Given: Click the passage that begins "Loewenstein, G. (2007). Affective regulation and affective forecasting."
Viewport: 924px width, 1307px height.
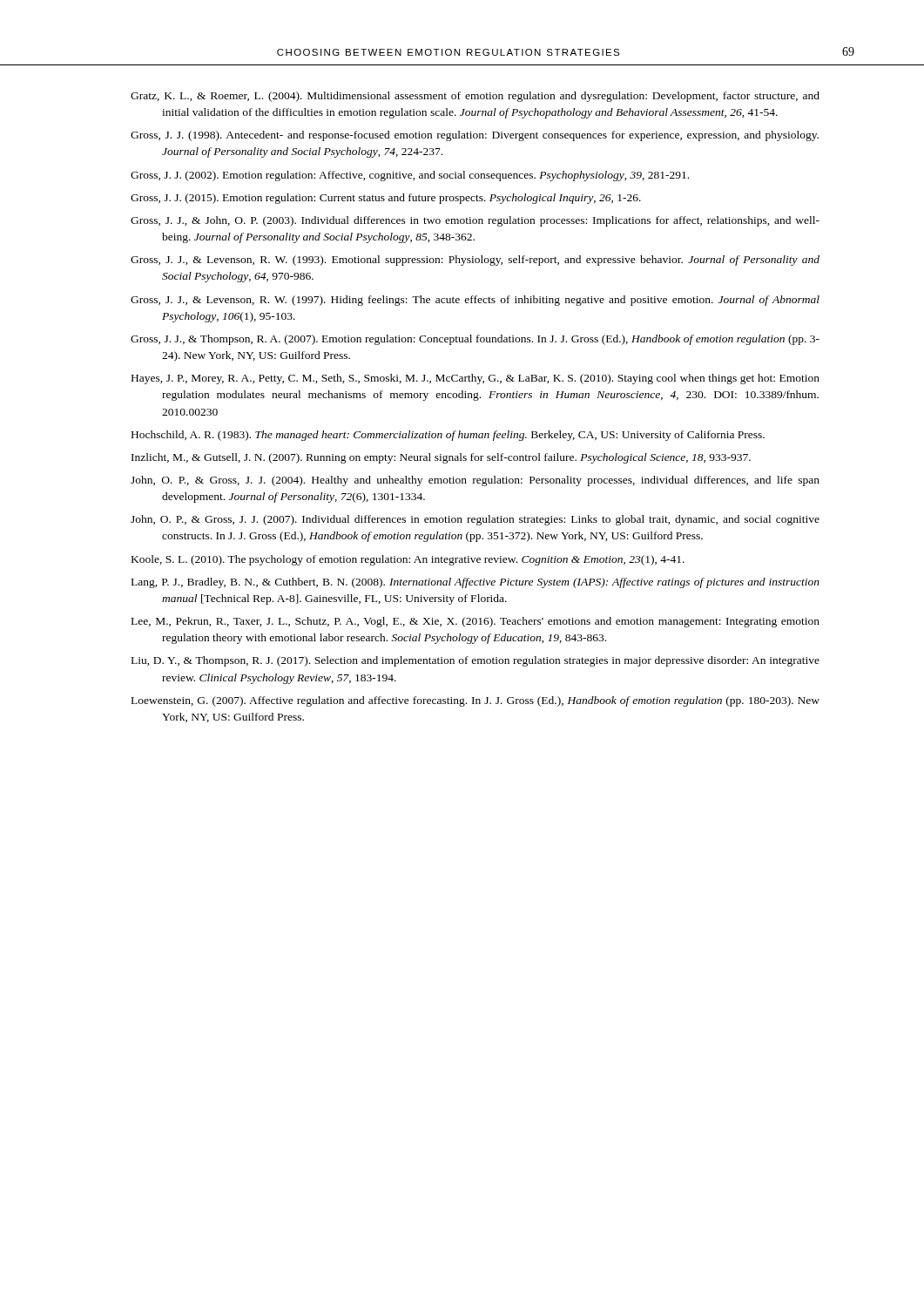Looking at the screenshot, I should point(475,708).
